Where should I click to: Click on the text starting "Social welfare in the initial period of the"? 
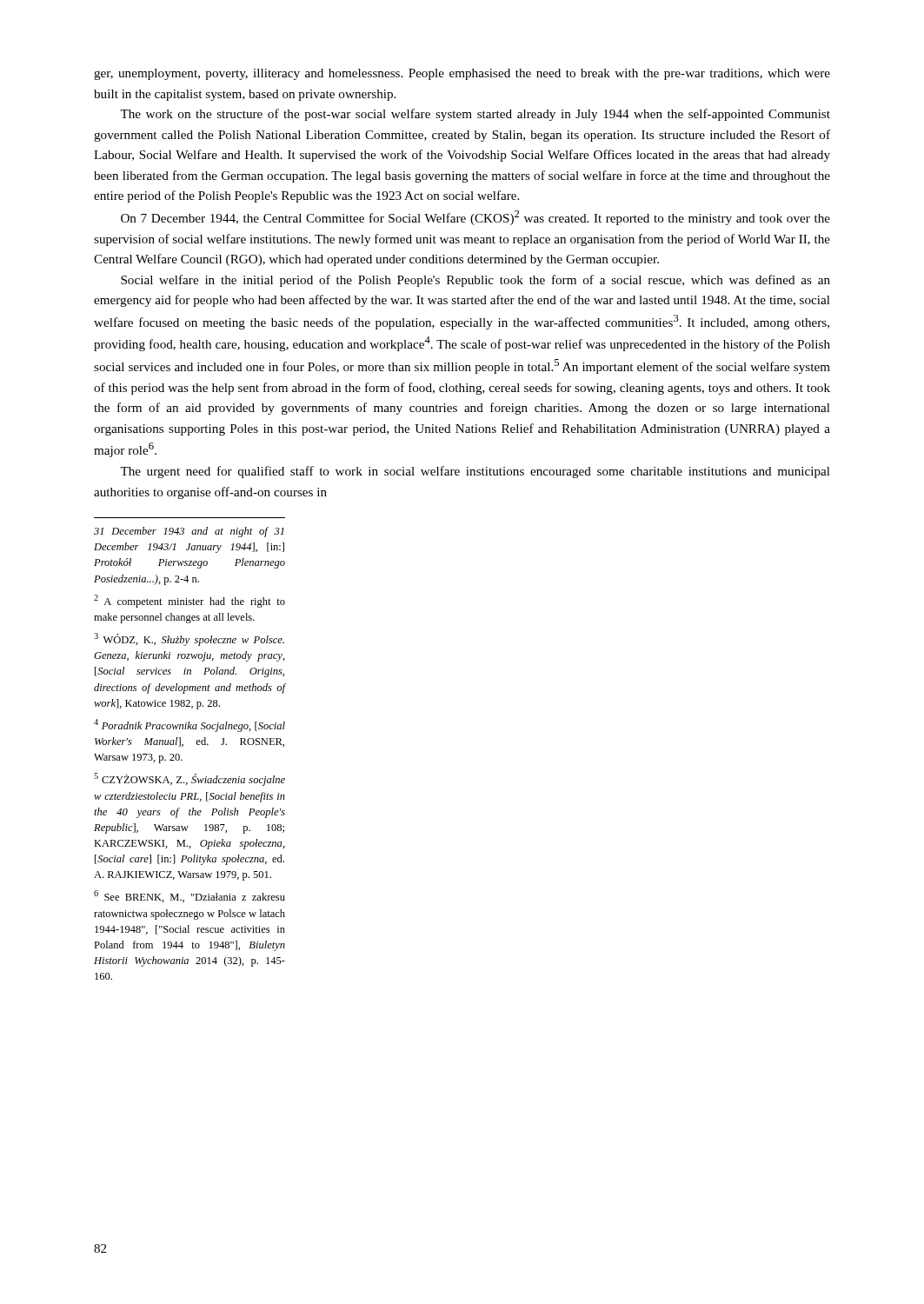(x=462, y=365)
